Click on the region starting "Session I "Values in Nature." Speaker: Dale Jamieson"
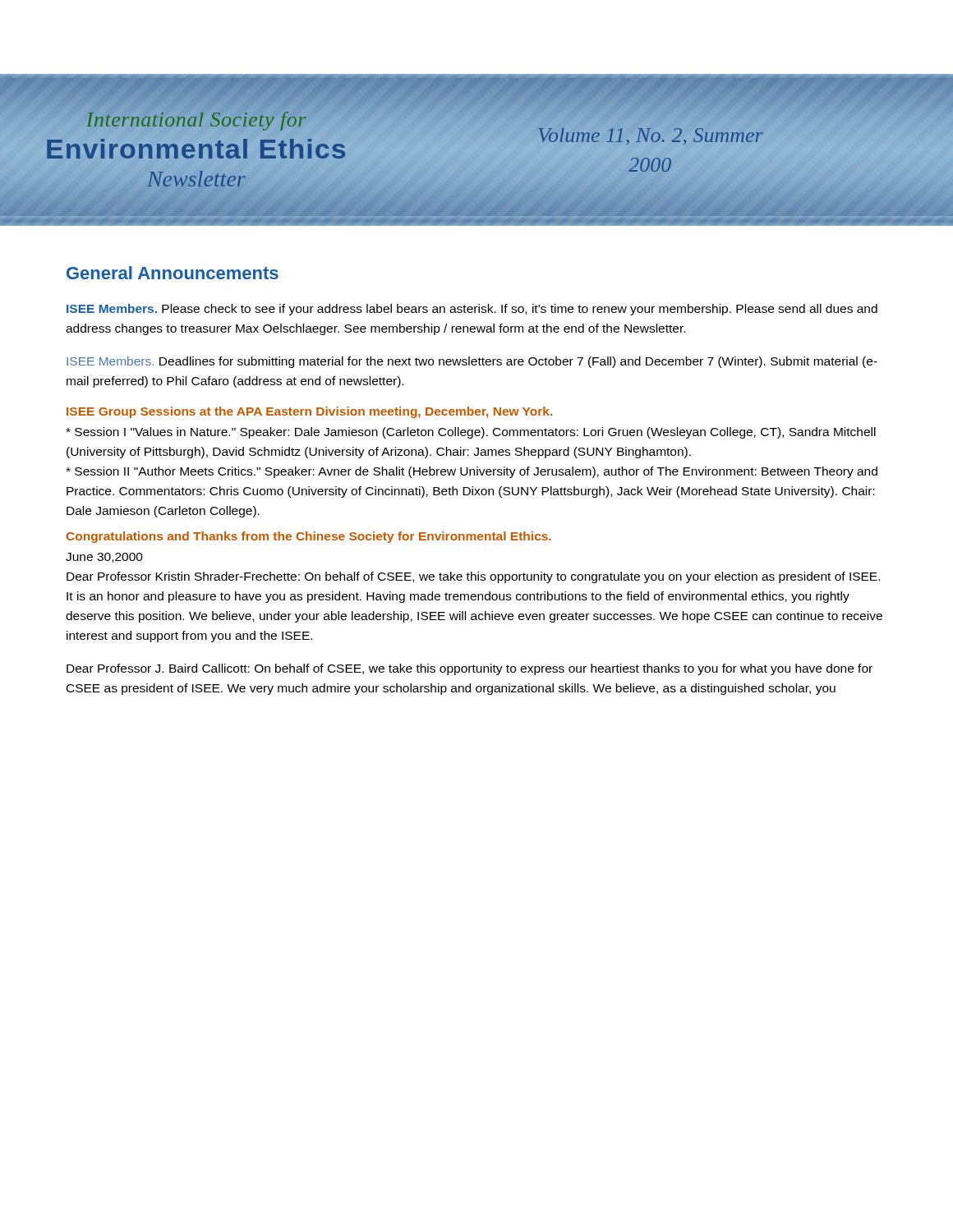Image resolution: width=953 pixels, height=1232 pixels. (x=472, y=471)
